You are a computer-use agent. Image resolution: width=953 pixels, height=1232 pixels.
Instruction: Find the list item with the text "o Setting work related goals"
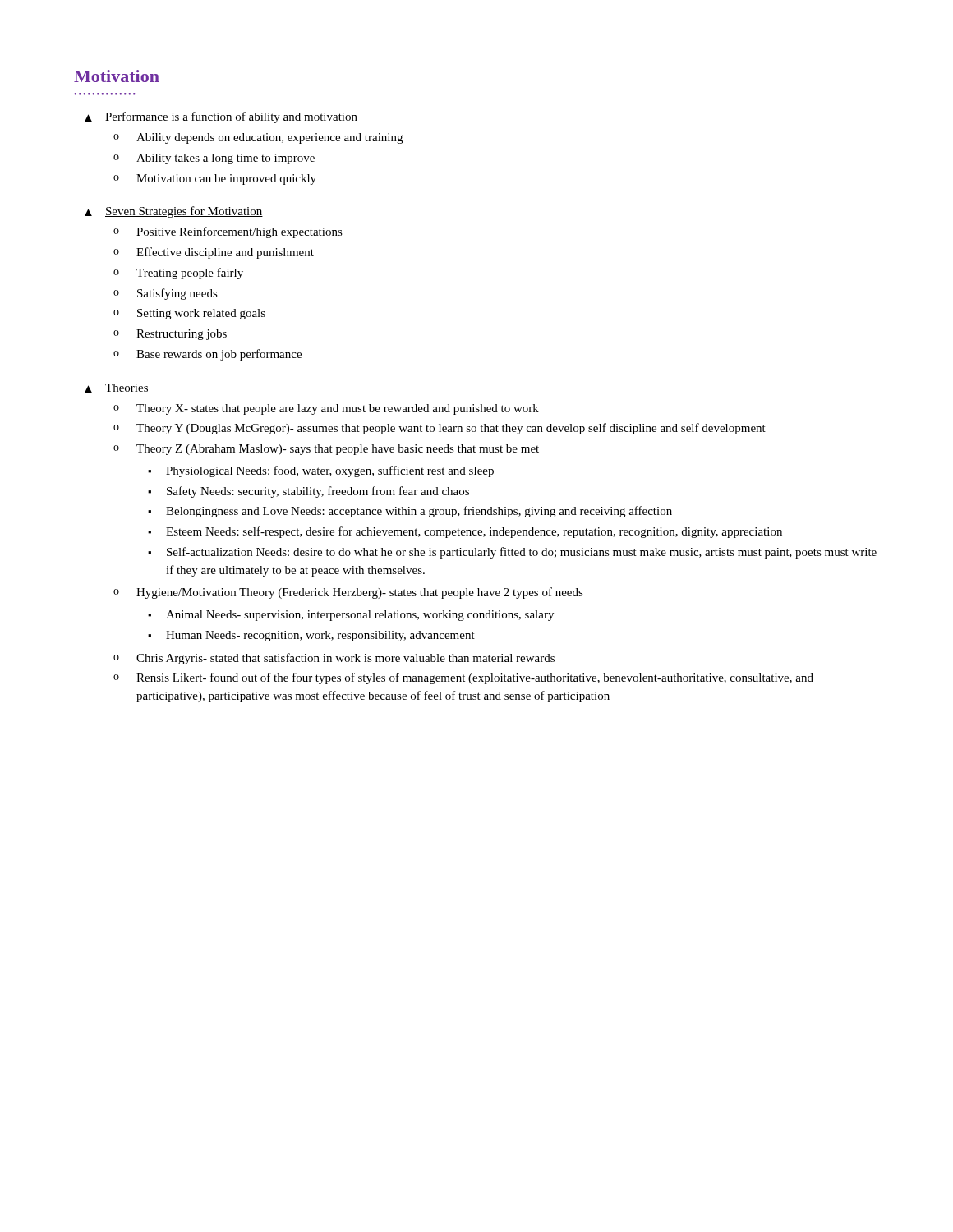tap(189, 314)
